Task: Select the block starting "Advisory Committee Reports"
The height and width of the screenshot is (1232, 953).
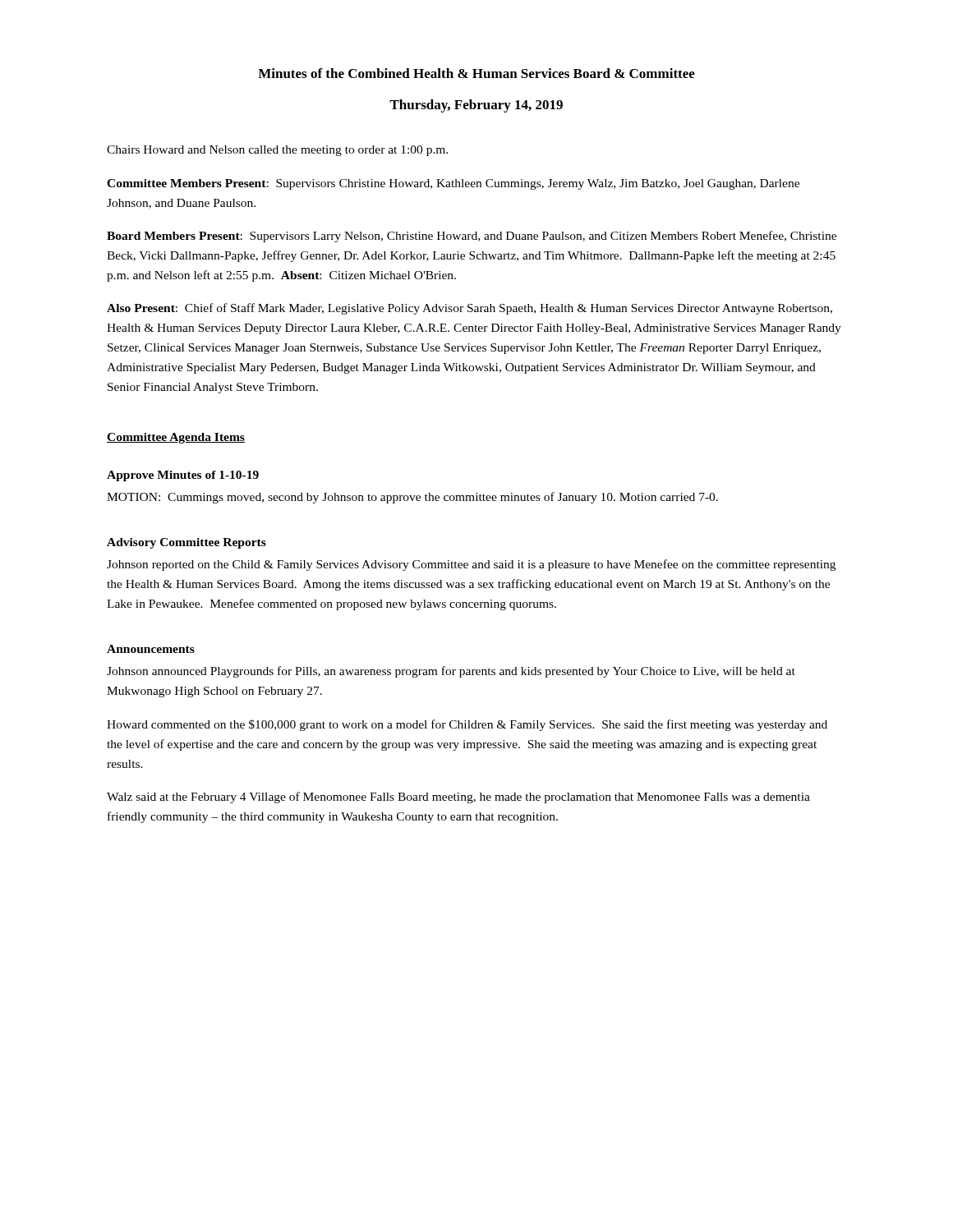Action: pos(186,542)
